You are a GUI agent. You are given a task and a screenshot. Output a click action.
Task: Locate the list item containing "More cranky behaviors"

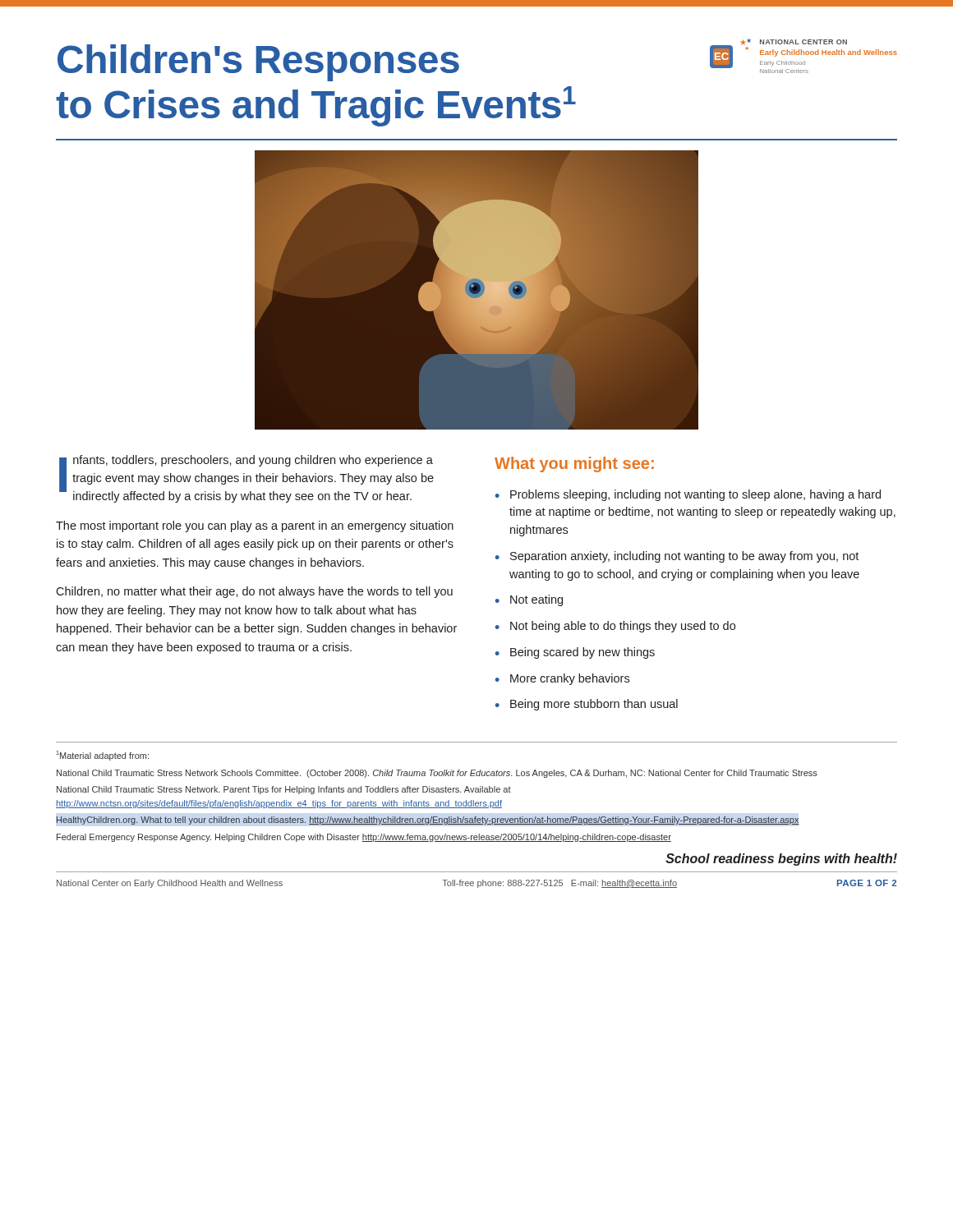[x=570, y=678]
